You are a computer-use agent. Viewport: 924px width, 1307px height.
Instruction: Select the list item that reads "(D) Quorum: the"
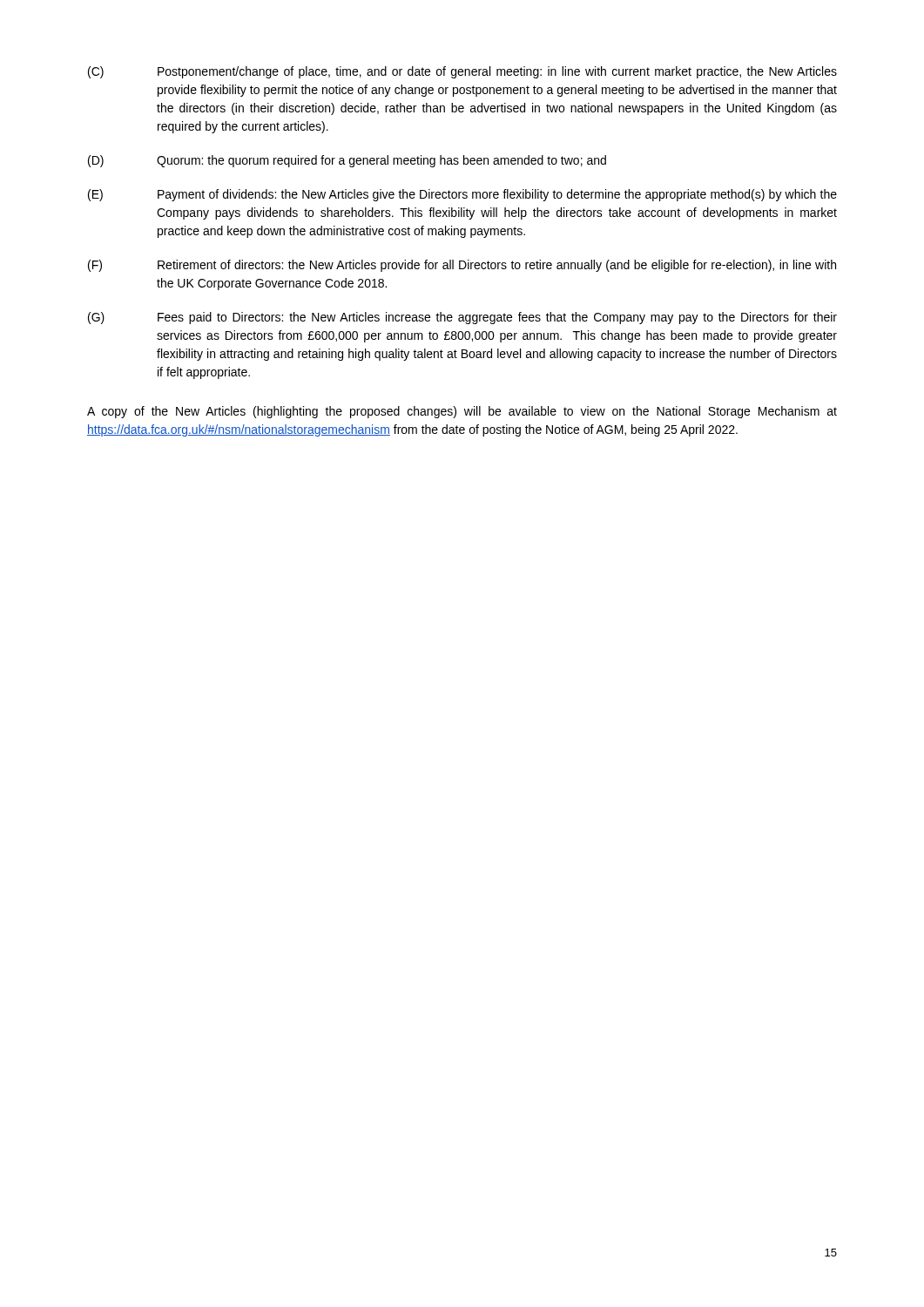point(462,161)
